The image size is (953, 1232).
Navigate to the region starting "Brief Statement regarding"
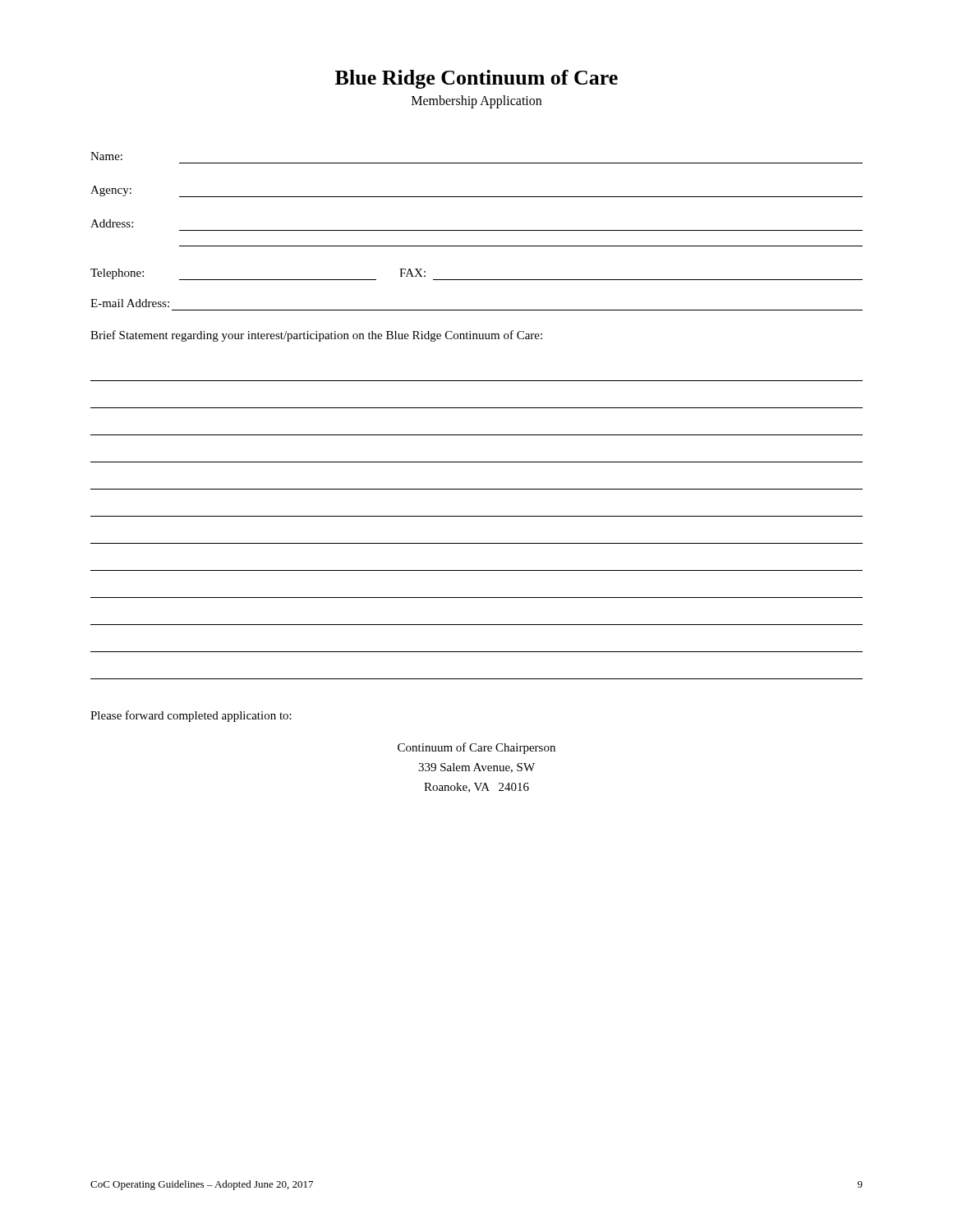(x=317, y=335)
